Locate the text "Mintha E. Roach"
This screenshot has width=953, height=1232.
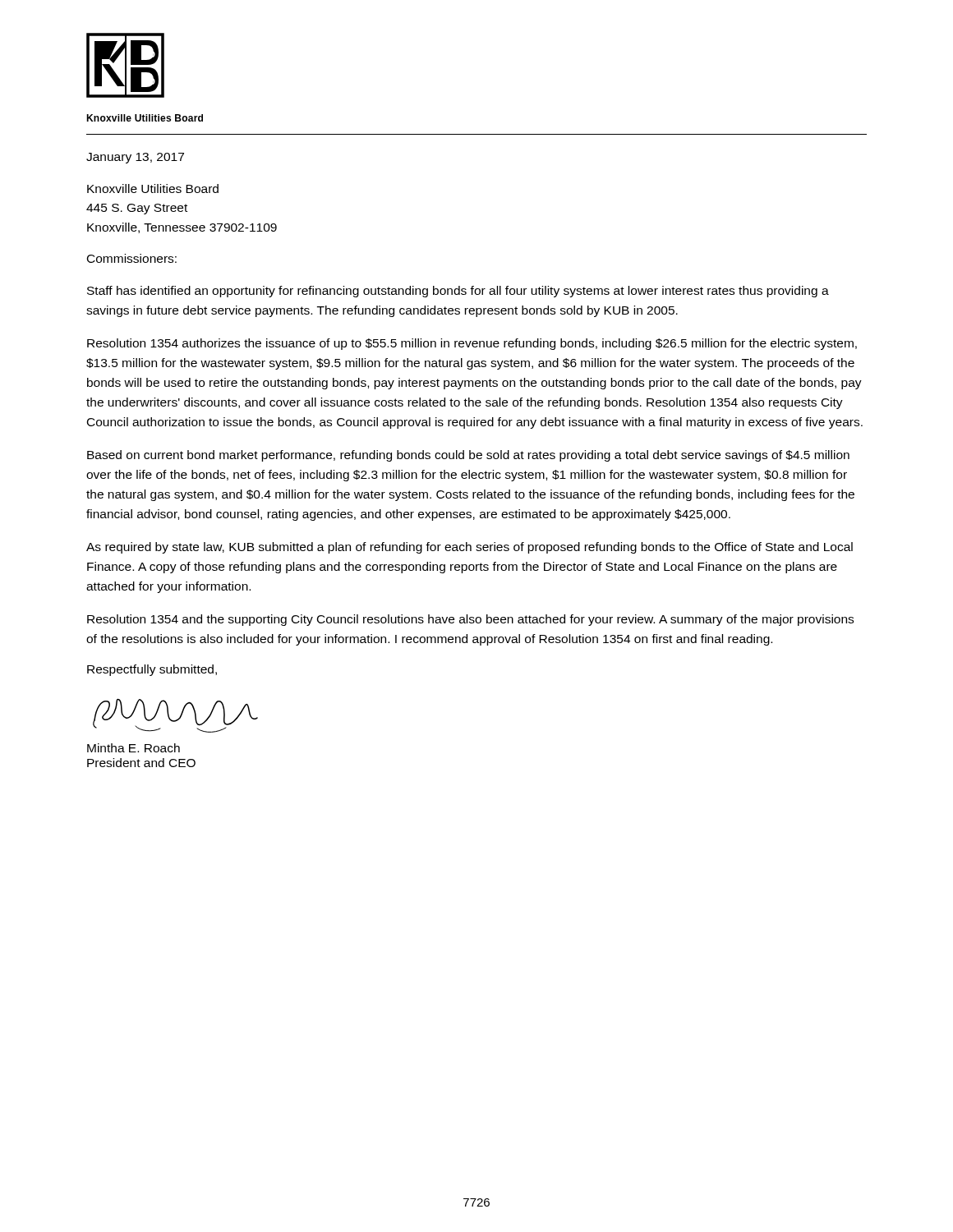pos(133,748)
